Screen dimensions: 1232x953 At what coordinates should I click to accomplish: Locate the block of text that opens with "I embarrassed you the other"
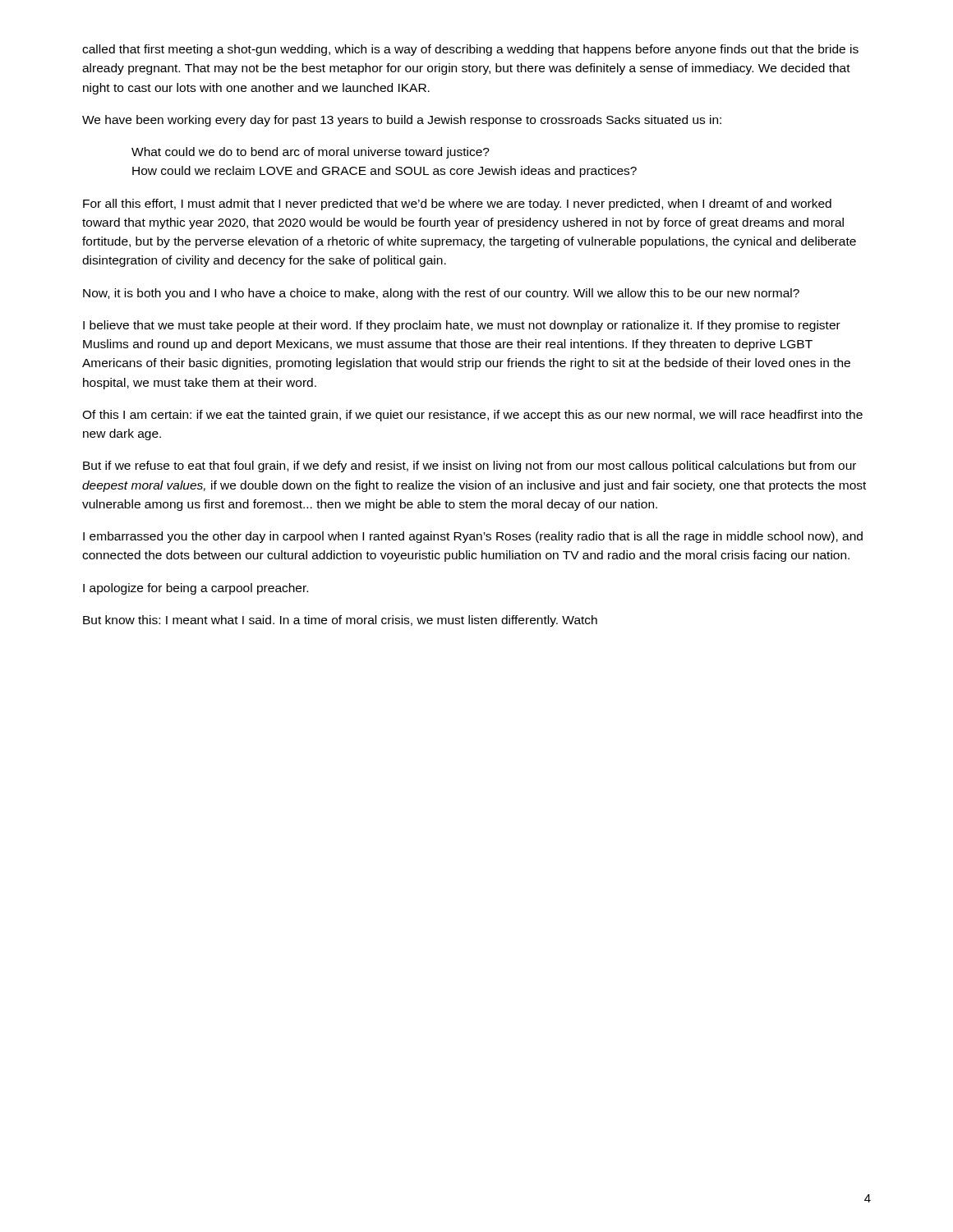point(476,546)
